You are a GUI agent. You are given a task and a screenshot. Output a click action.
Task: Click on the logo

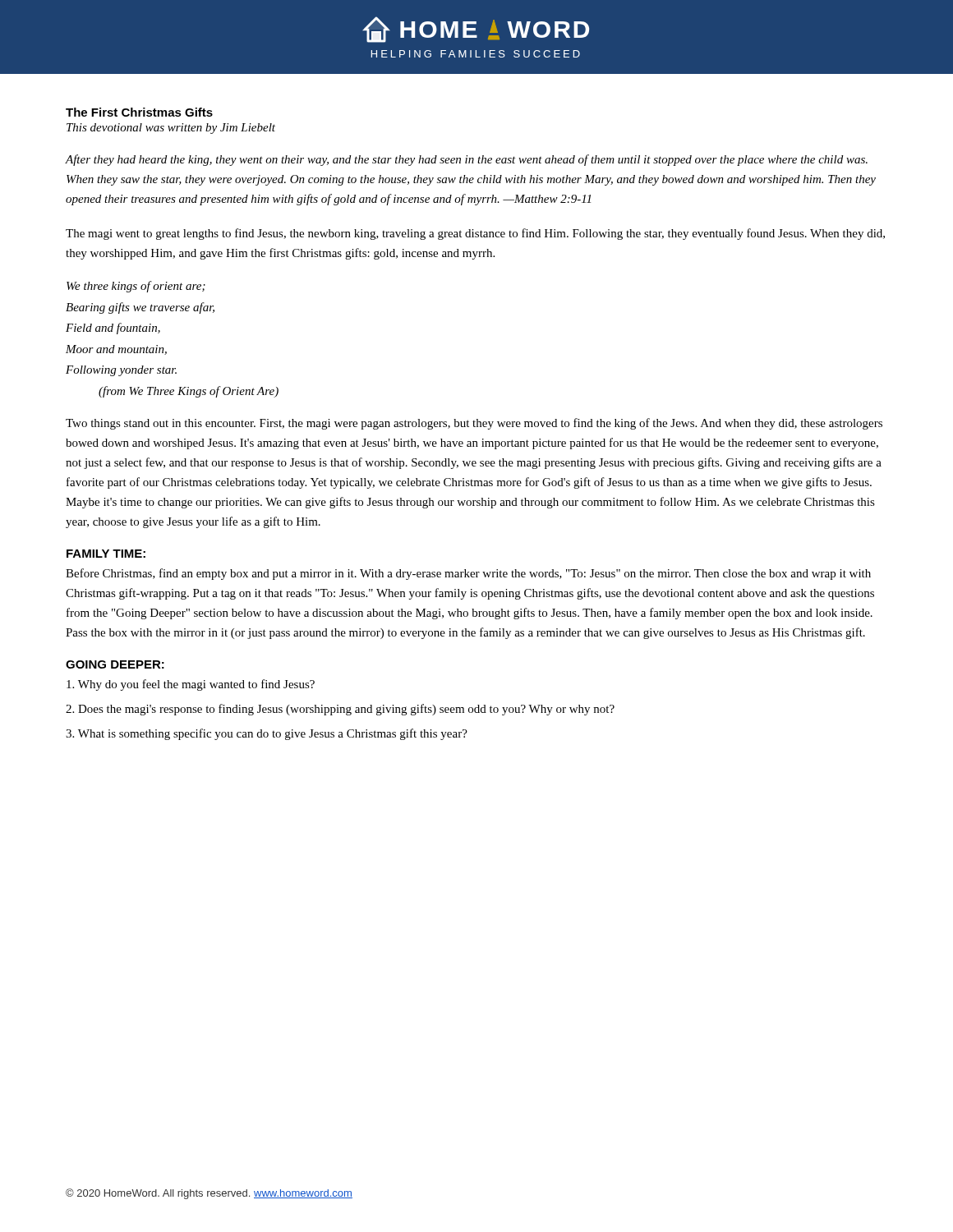[476, 37]
